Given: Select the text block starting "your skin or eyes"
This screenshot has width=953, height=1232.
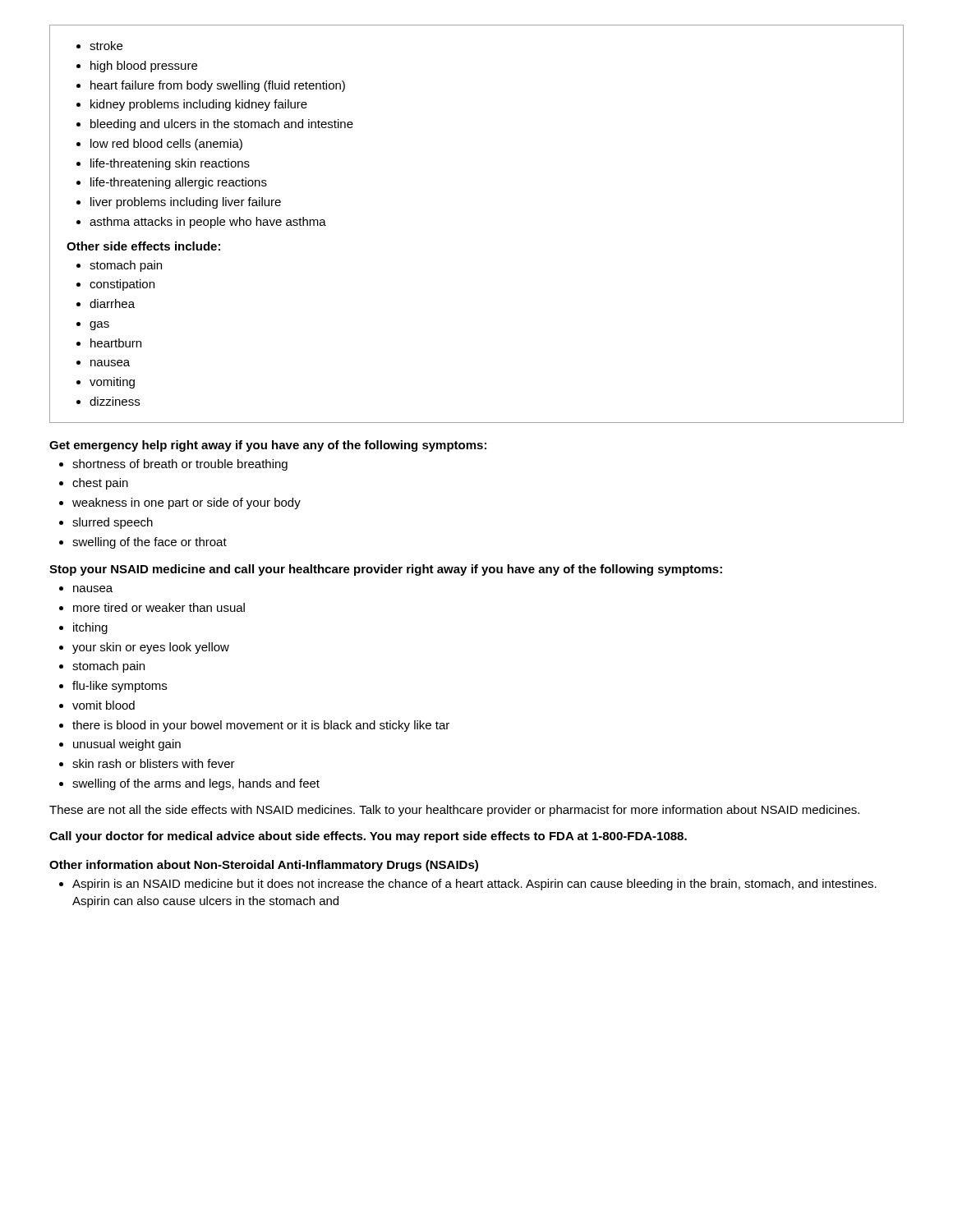Looking at the screenshot, I should point(151,646).
